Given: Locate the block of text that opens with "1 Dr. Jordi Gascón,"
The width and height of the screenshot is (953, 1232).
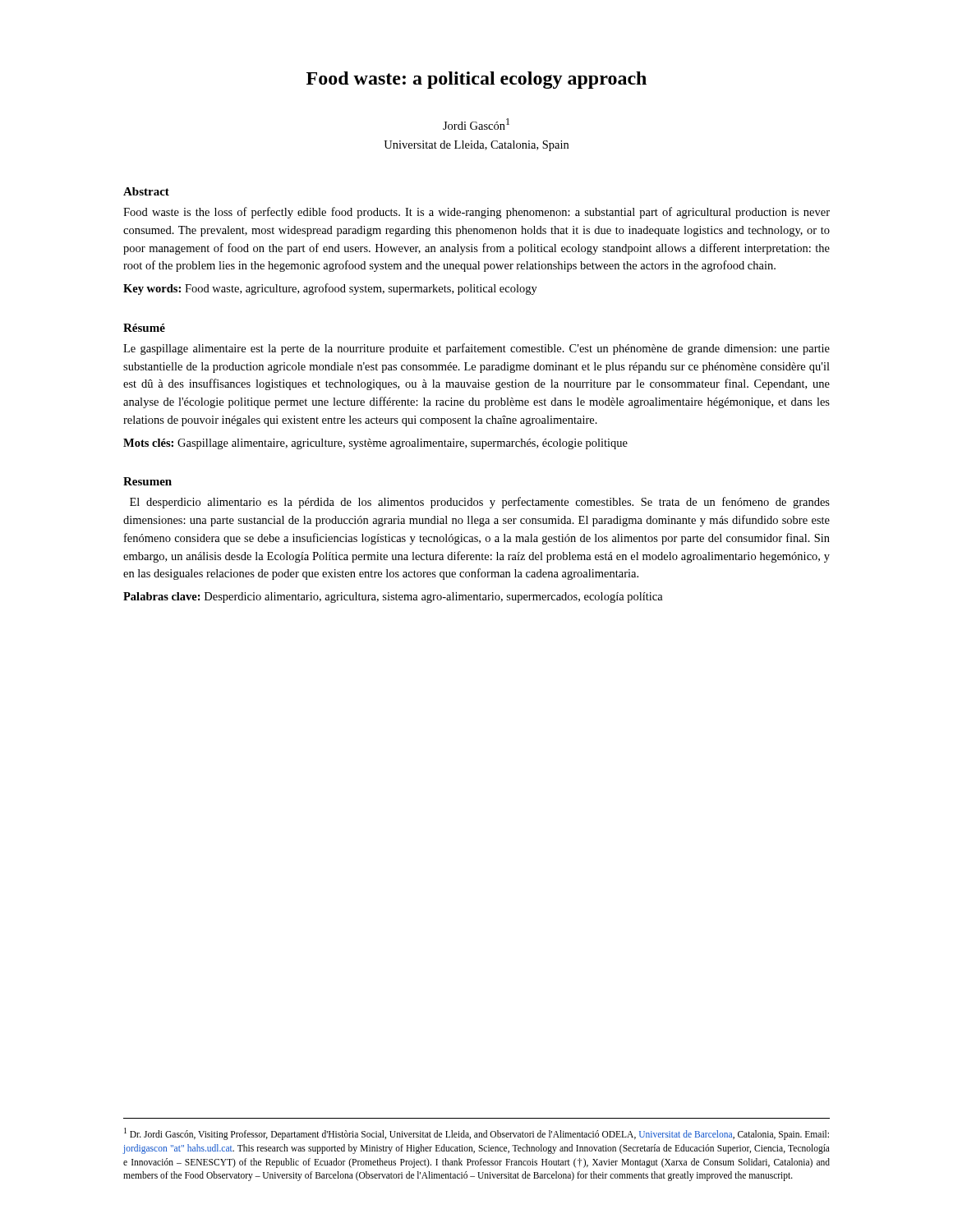Looking at the screenshot, I should coord(476,1153).
